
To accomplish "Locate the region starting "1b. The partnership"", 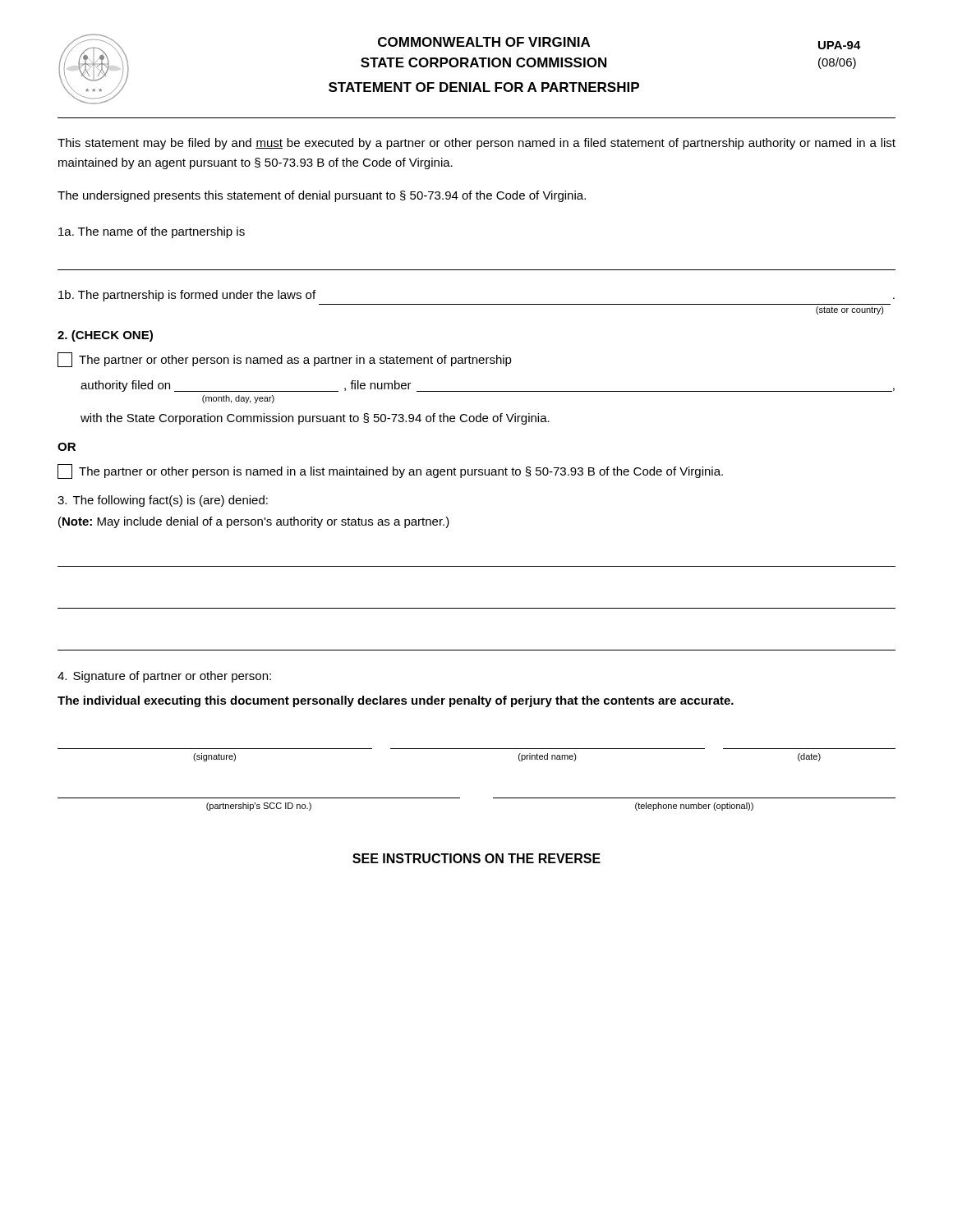I will (x=476, y=295).
